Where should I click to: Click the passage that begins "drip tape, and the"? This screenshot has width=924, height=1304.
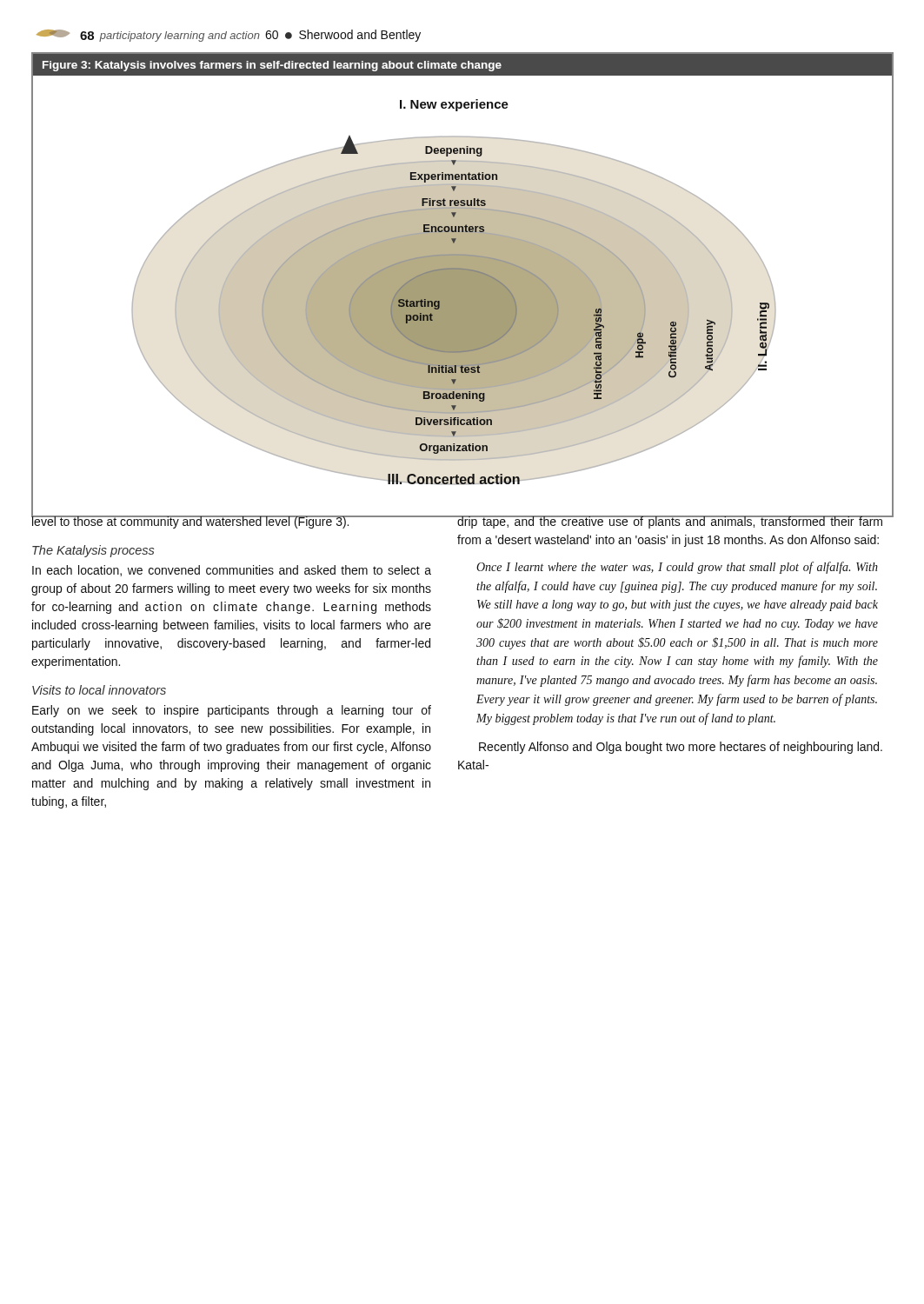pyautogui.click(x=670, y=531)
